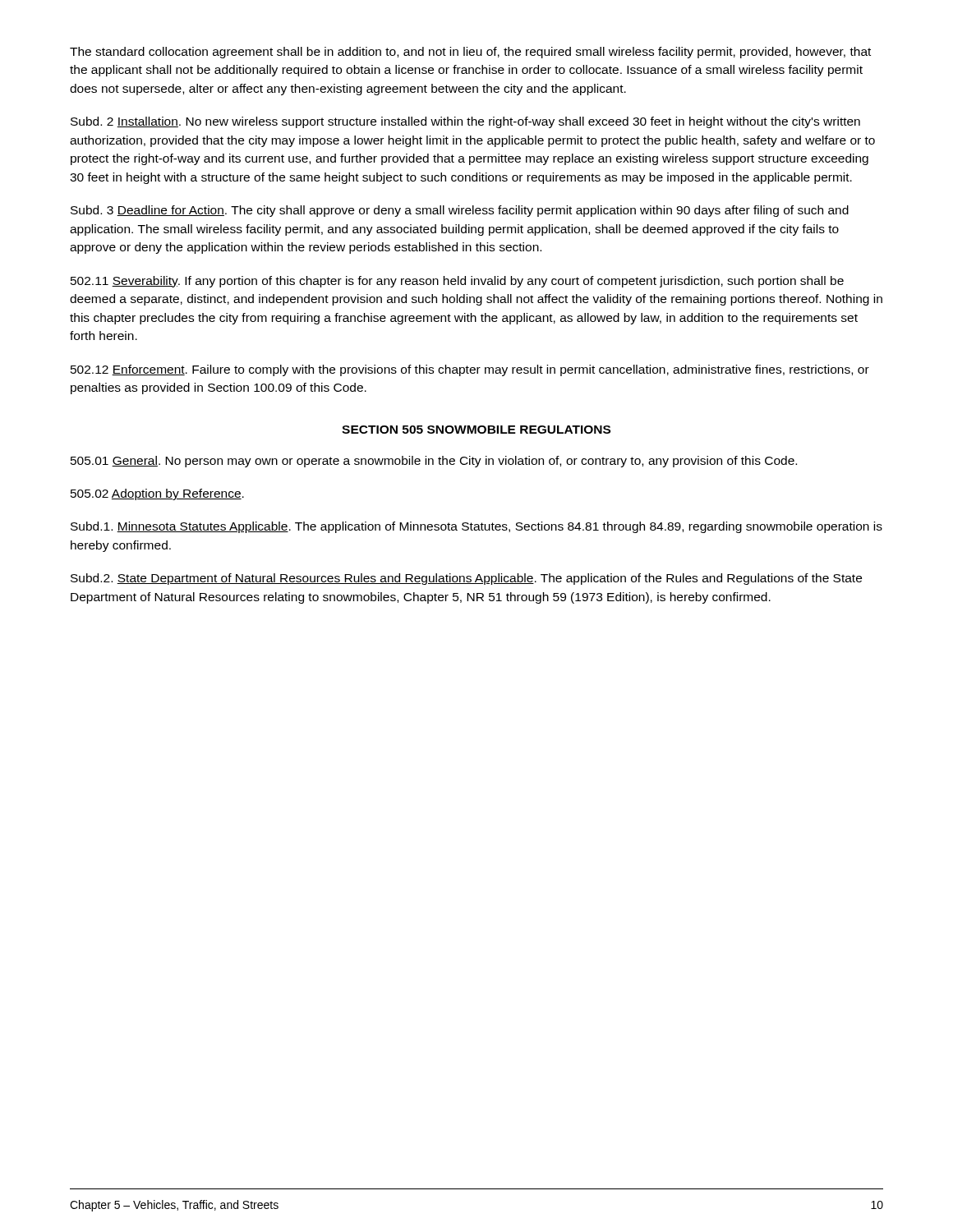Point to the text starting "Subd.2. State Department of Natural Resources Rules"
Screen dimensions: 1232x953
tap(466, 587)
